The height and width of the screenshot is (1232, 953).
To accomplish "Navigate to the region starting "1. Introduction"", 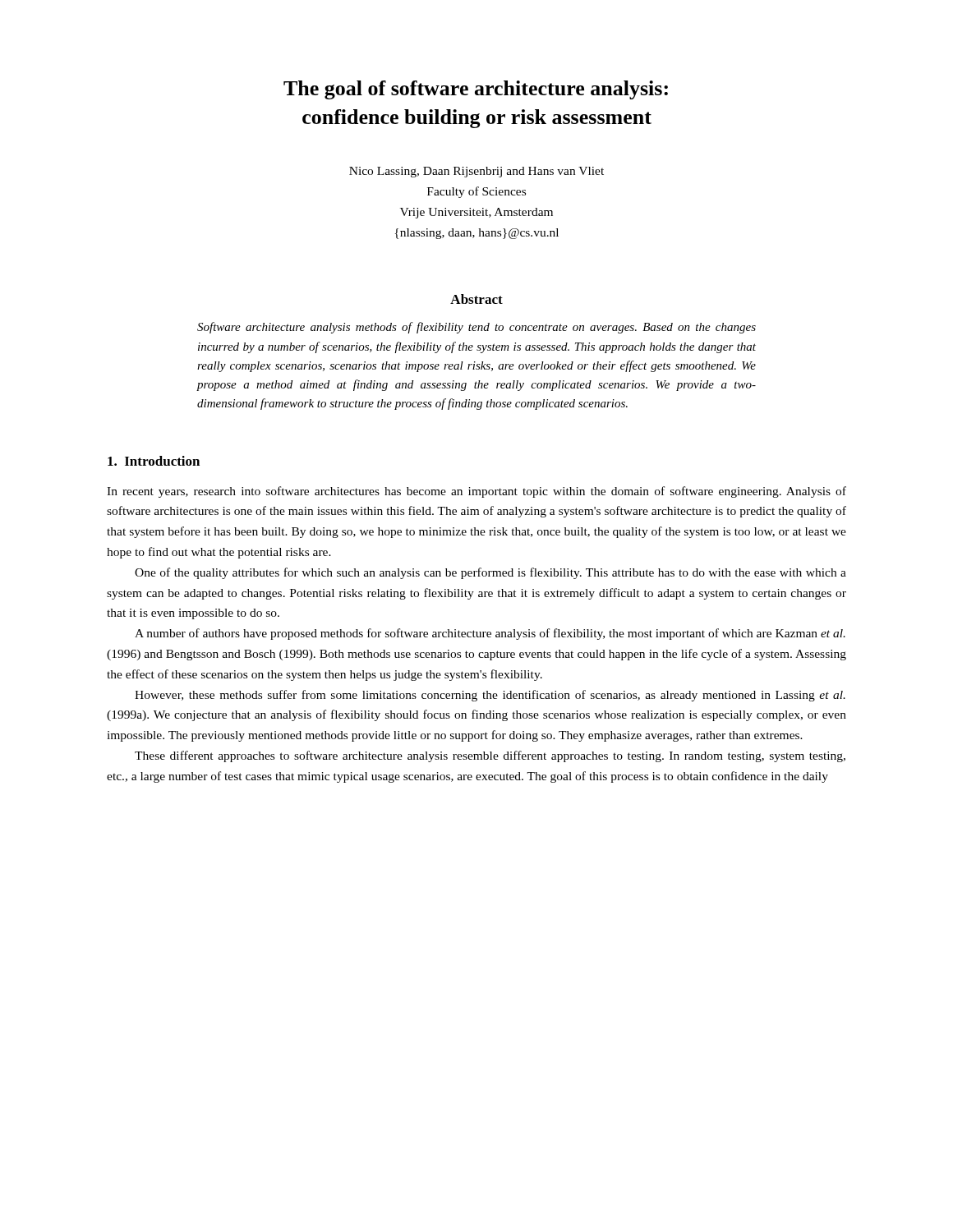I will pyautogui.click(x=153, y=461).
